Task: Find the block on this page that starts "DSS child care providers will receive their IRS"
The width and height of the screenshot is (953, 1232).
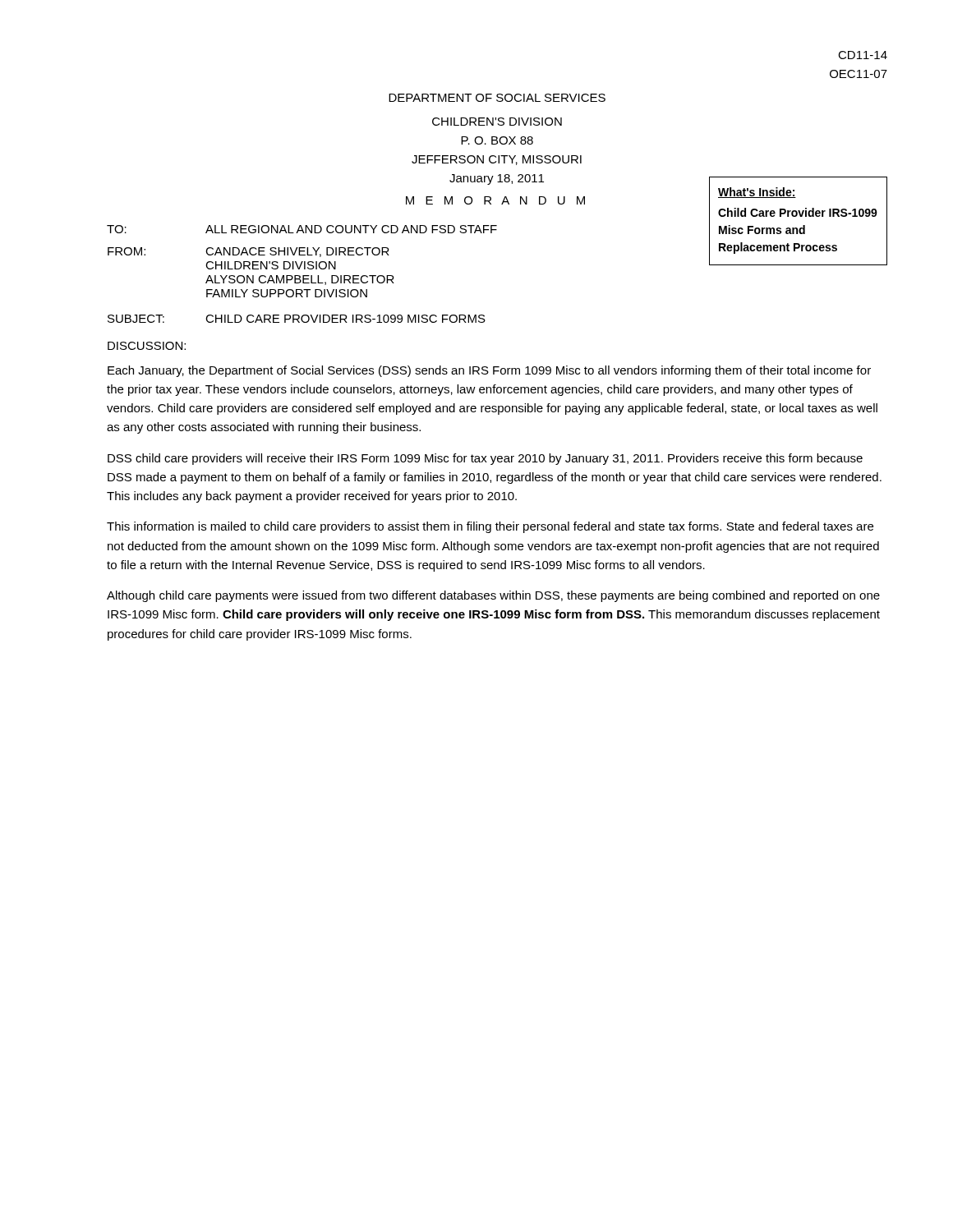Action: [x=495, y=477]
